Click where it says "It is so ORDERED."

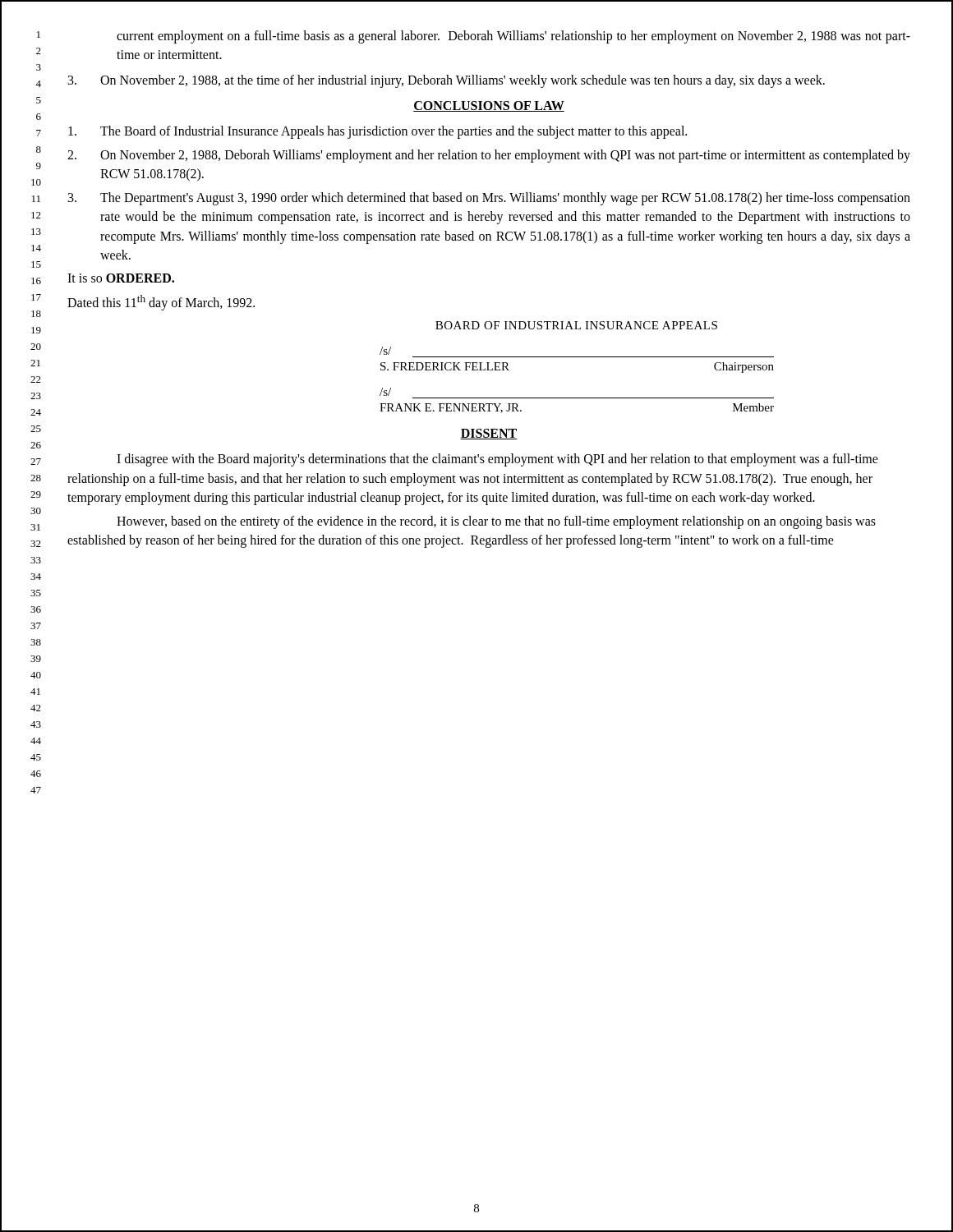click(x=121, y=278)
